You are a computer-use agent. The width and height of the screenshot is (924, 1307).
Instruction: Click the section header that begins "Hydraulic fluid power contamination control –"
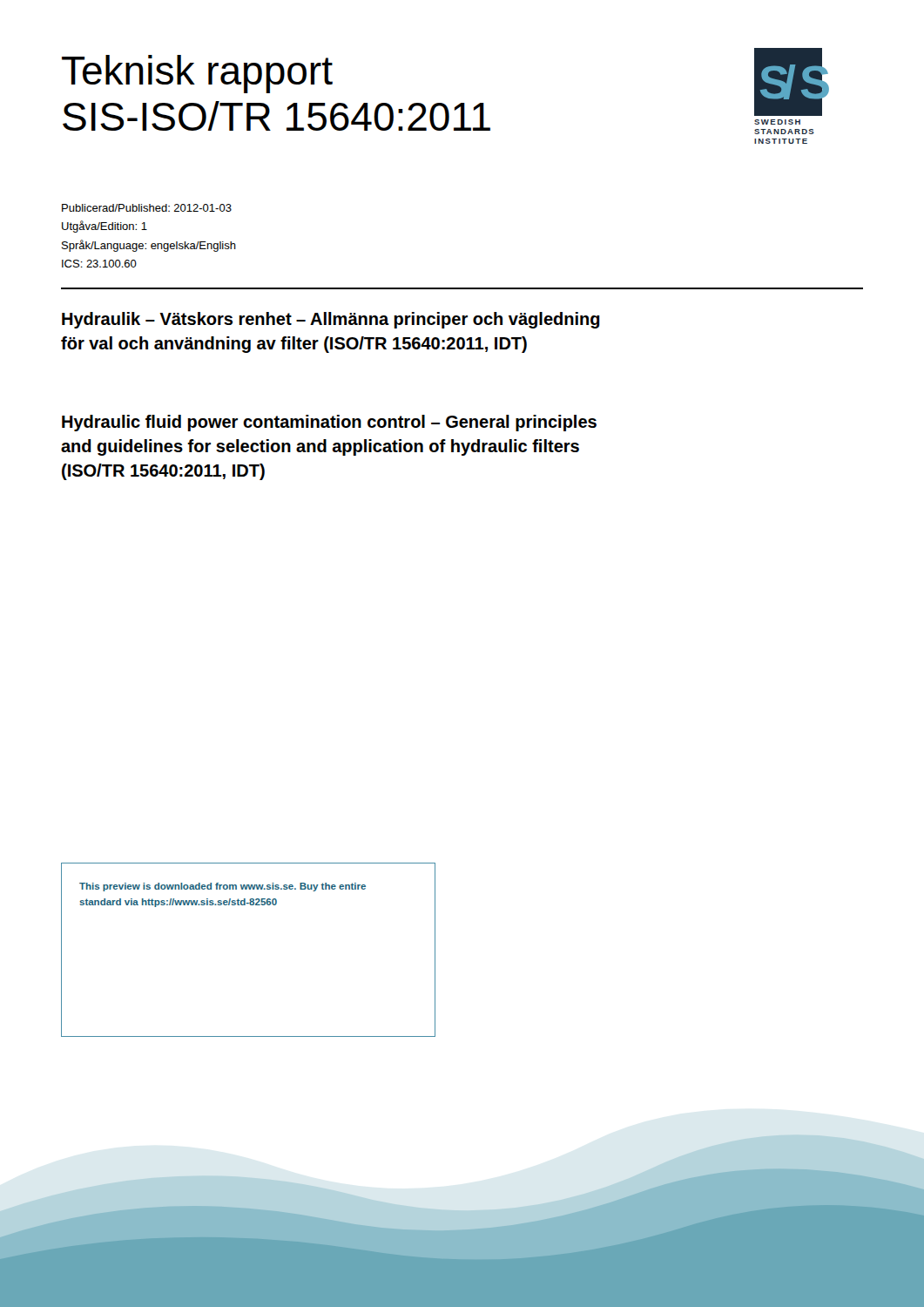(x=329, y=446)
